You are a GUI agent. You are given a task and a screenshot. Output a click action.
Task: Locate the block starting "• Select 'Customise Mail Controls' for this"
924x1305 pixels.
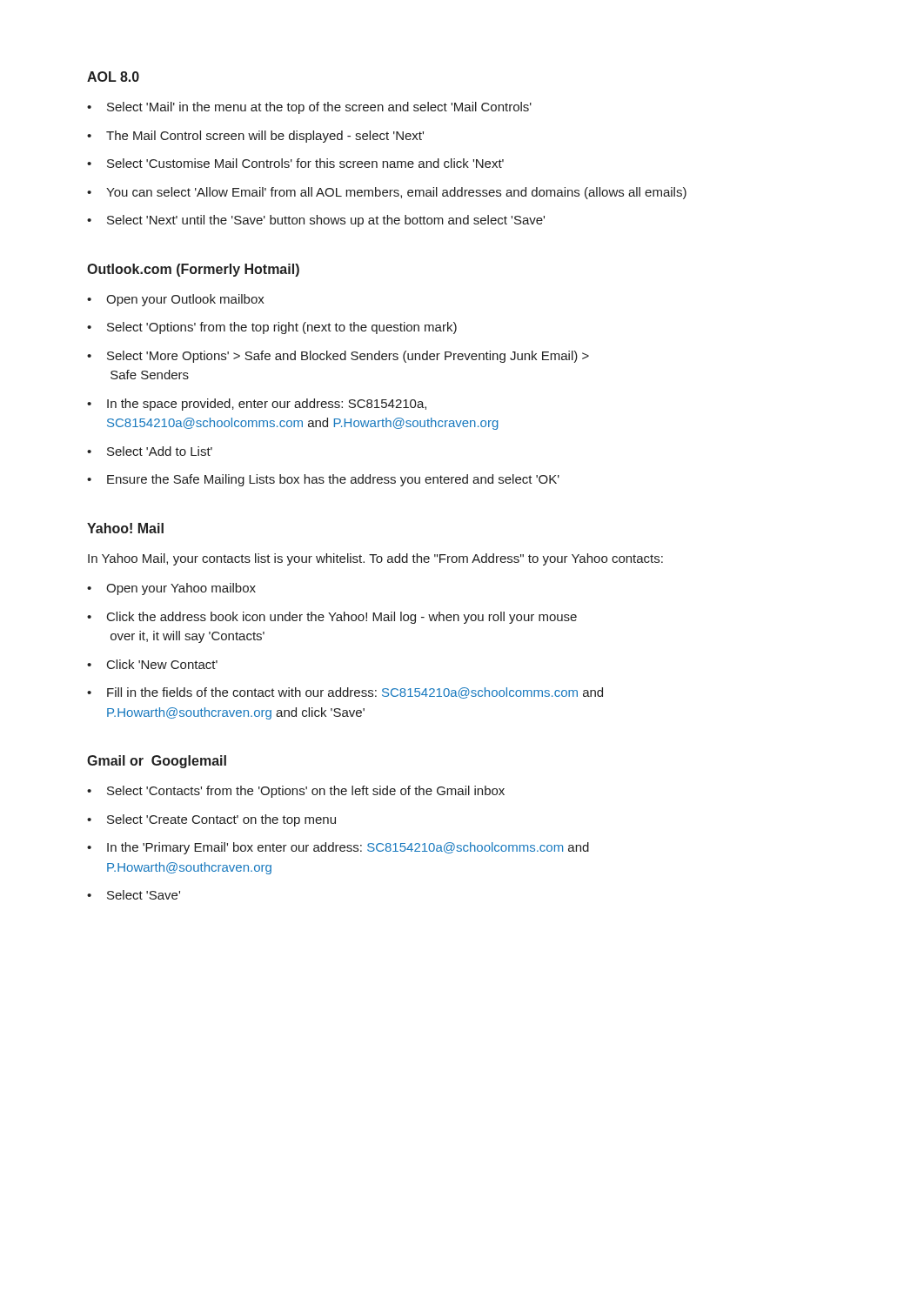pyautogui.click(x=462, y=164)
